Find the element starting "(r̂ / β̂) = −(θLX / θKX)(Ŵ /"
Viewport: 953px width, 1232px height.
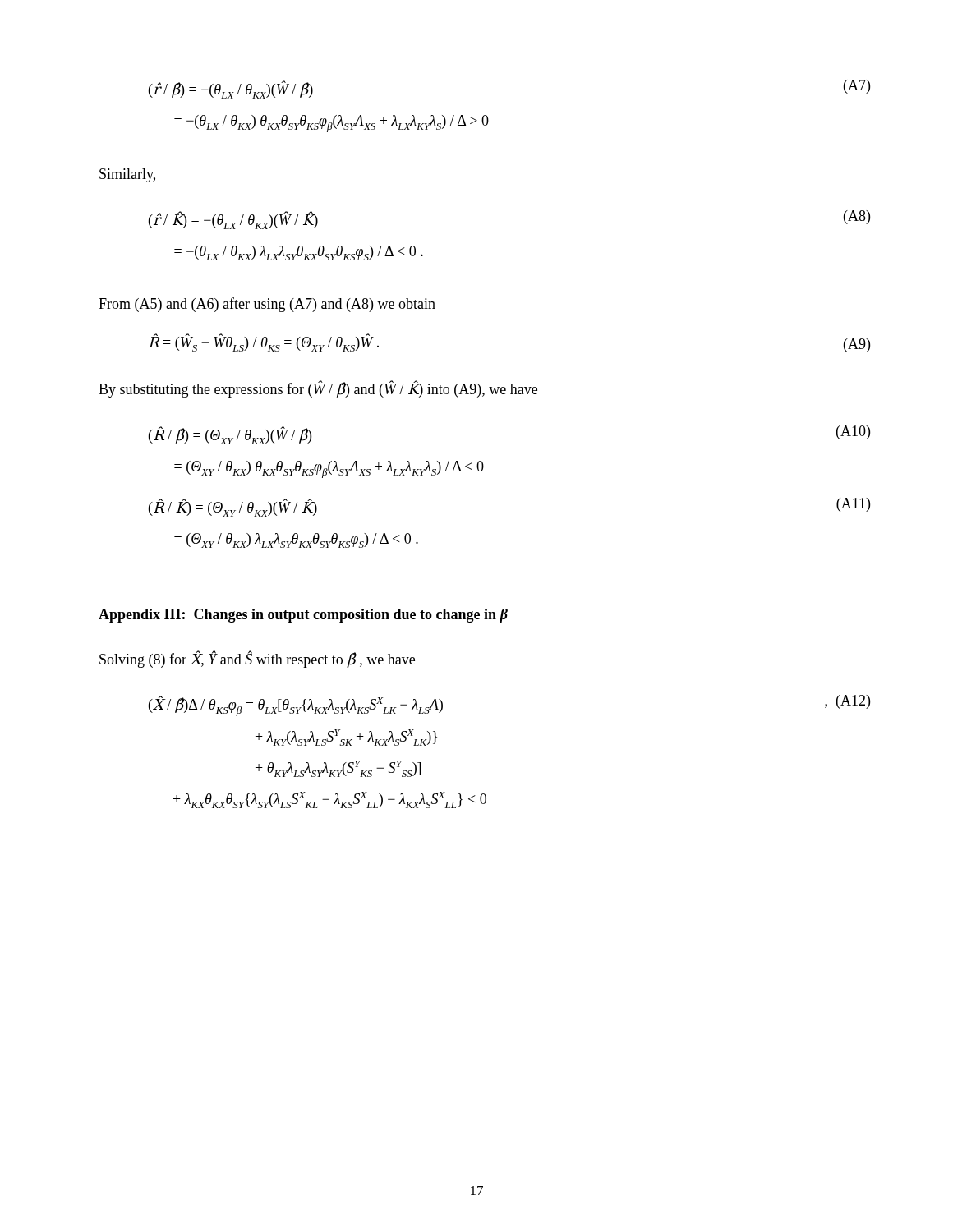pos(224,92)
